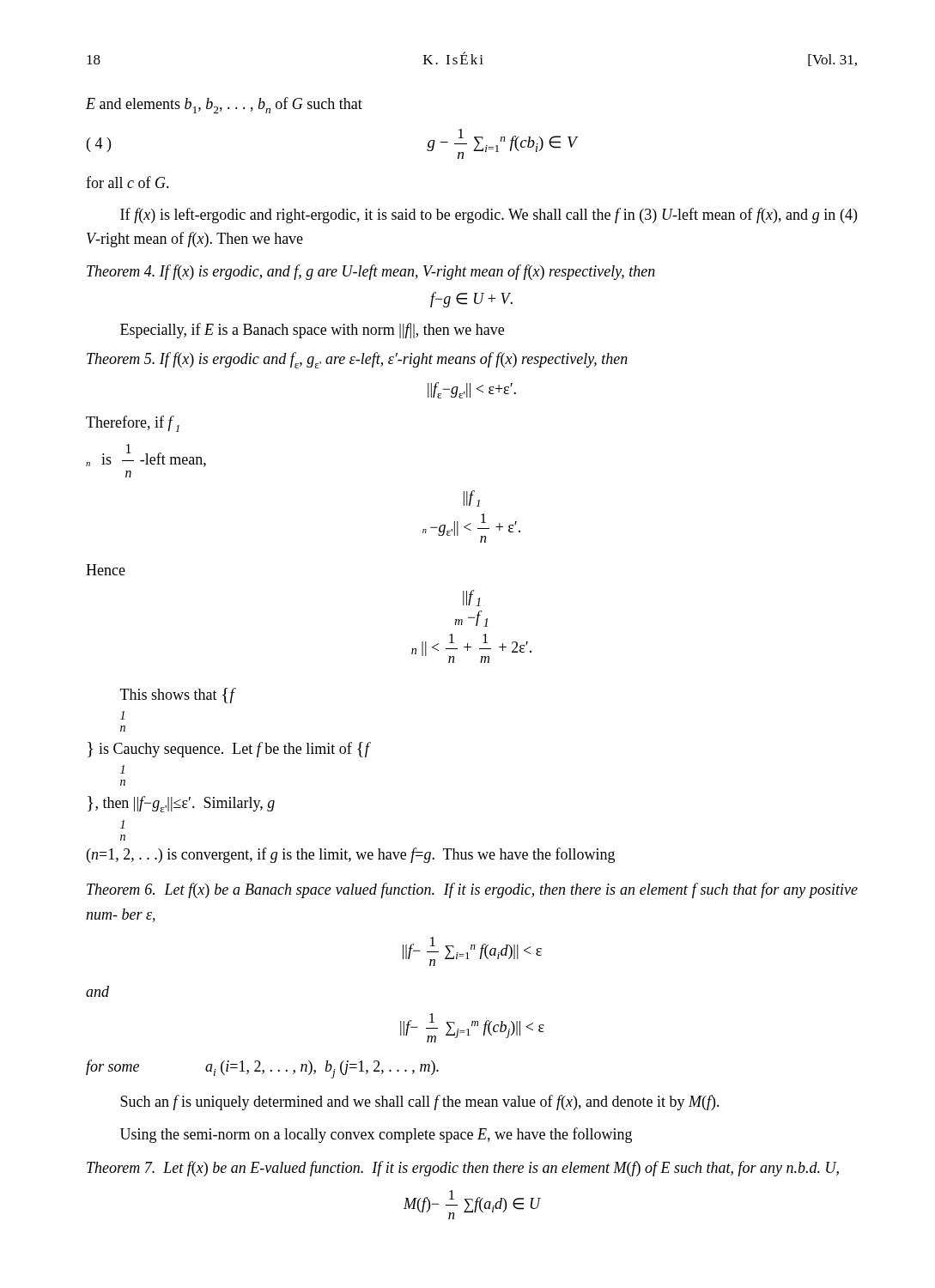Viewport: 935px width, 1288px height.
Task: Select the text block that says "Using the semi-norm"
Action: [376, 1134]
